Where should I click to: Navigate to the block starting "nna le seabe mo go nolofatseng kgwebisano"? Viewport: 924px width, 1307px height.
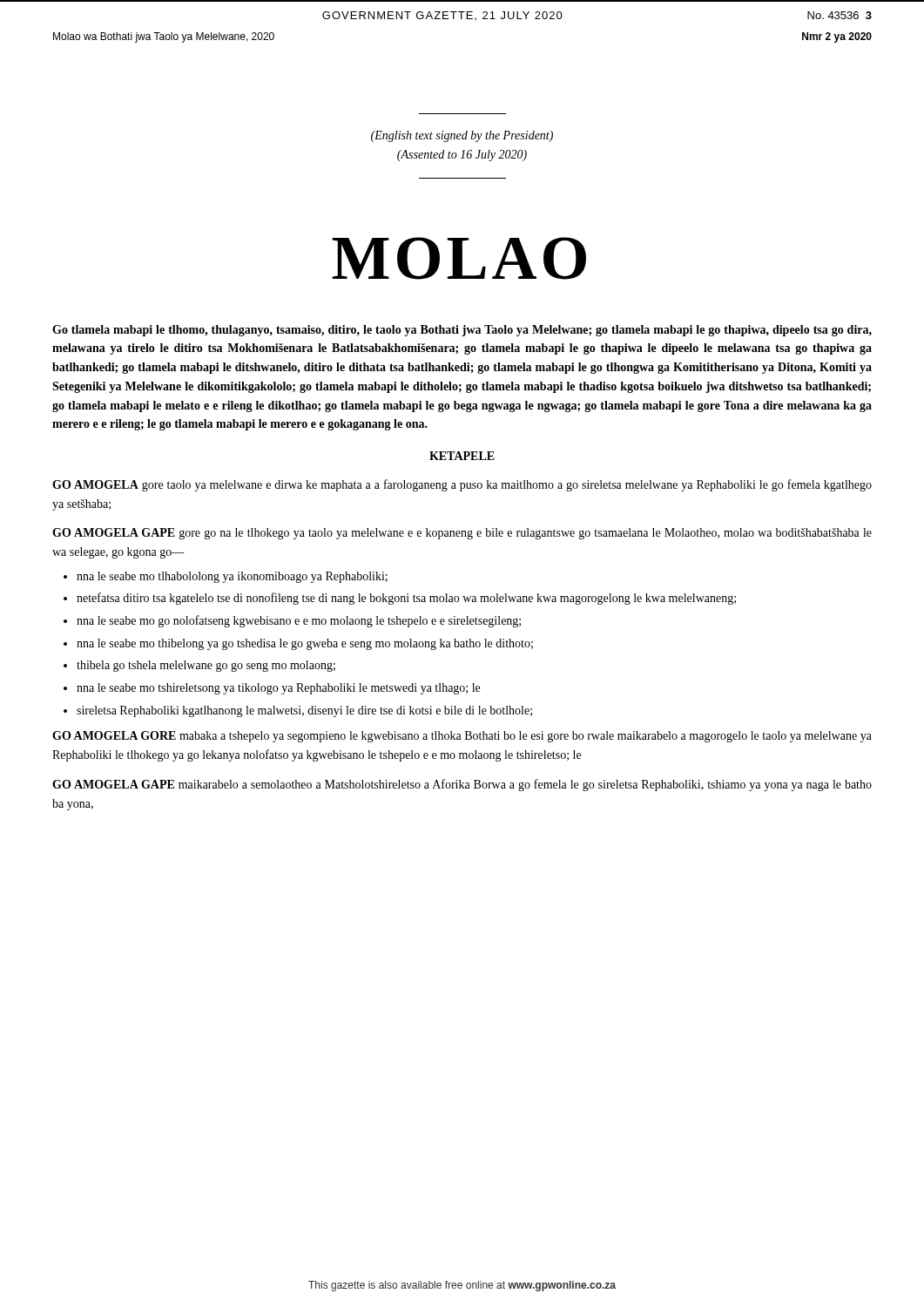coord(299,621)
